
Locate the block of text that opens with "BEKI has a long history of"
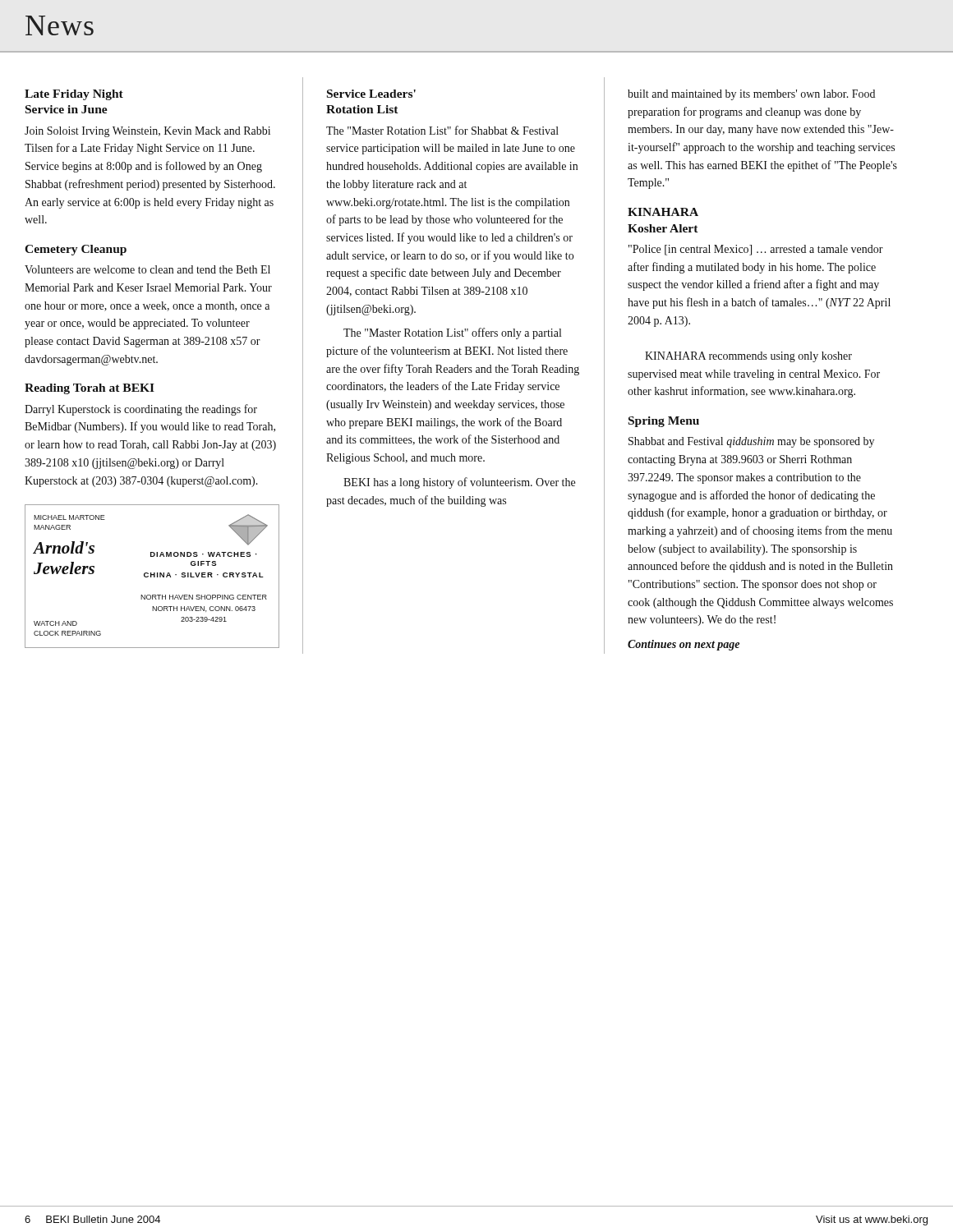coord(453,492)
